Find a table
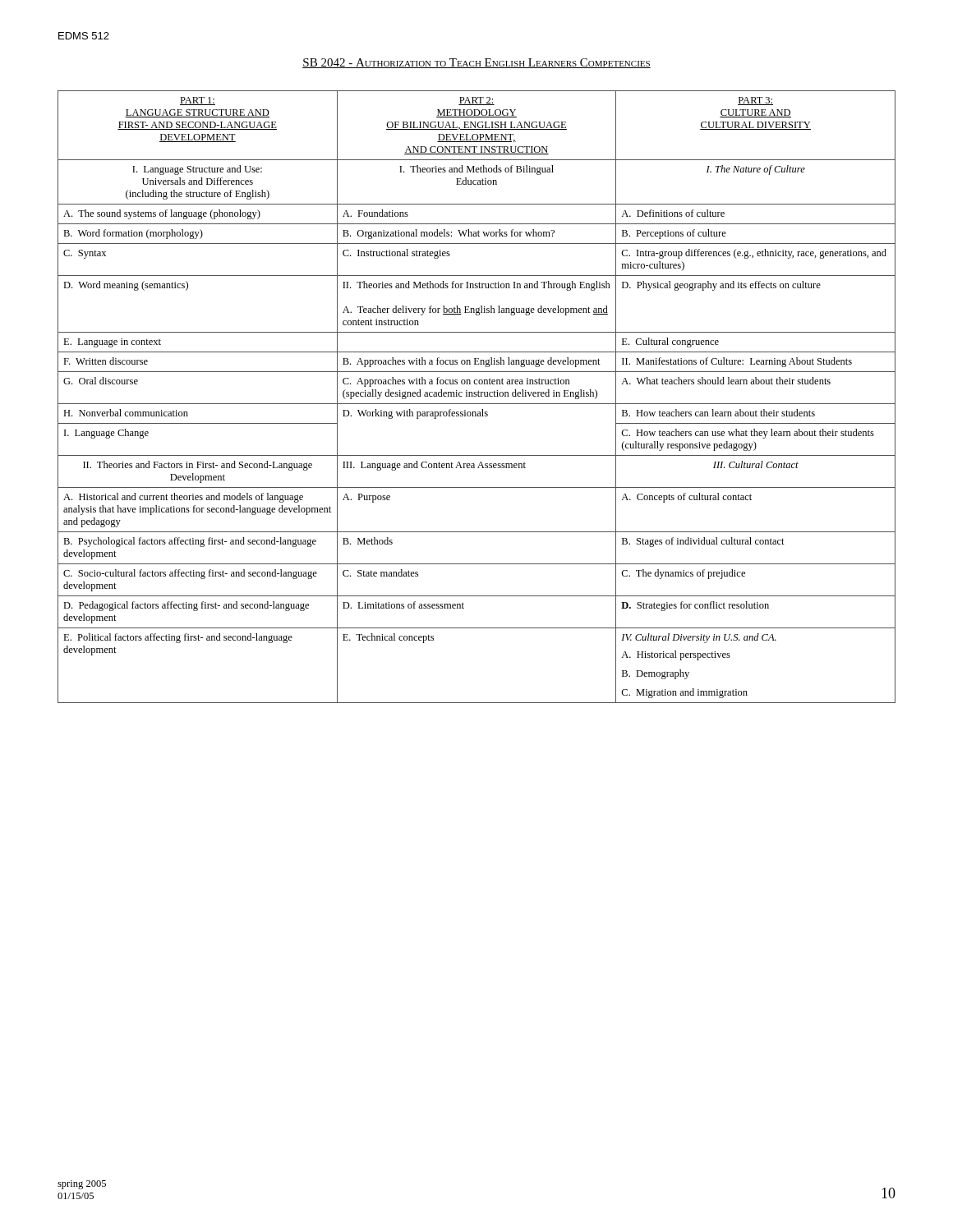The width and height of the screenshot is (953, 1232). pyautogui.click(x=476, y=397)
